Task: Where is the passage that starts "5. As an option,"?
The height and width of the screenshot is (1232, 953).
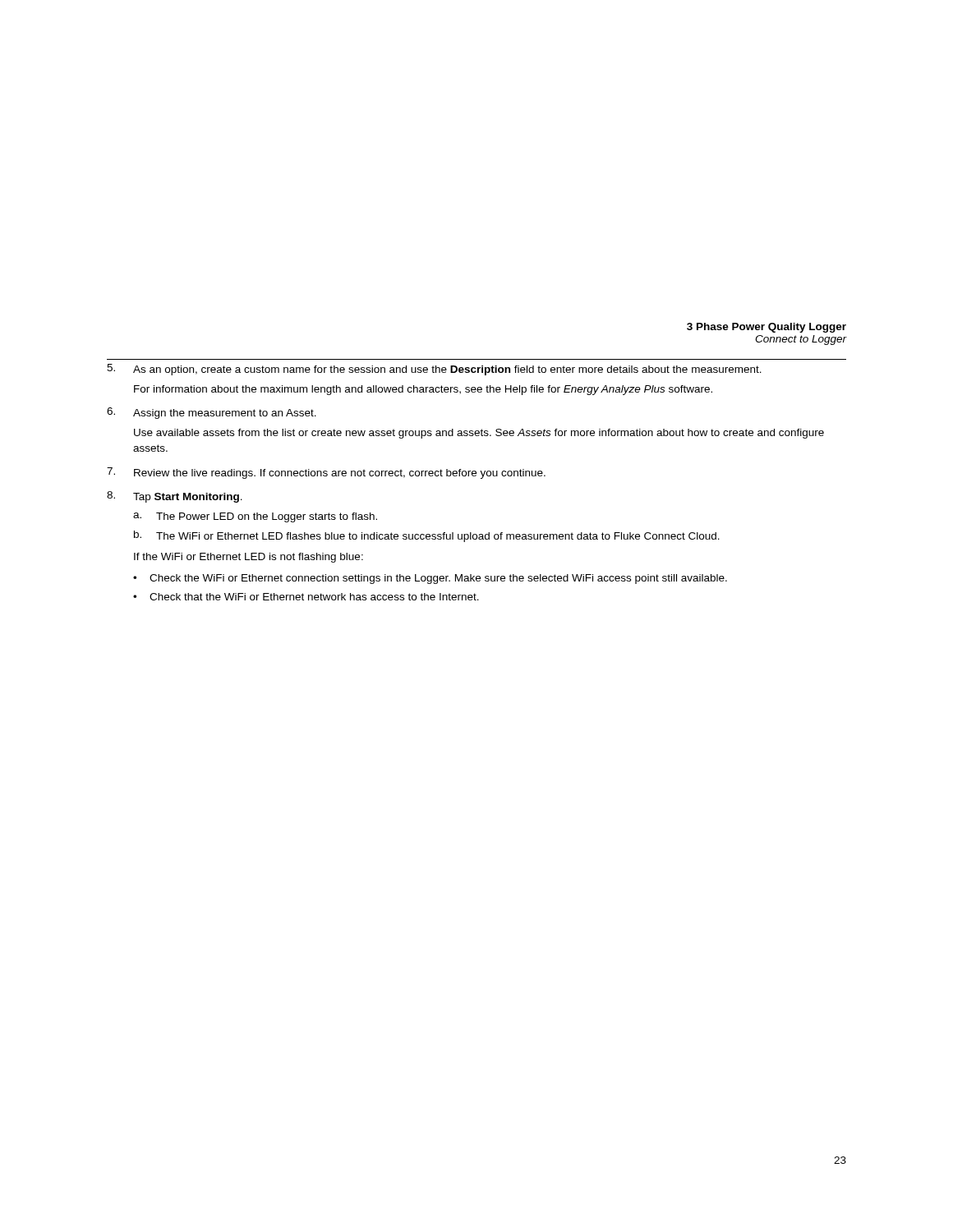Action: pos(476,379)
